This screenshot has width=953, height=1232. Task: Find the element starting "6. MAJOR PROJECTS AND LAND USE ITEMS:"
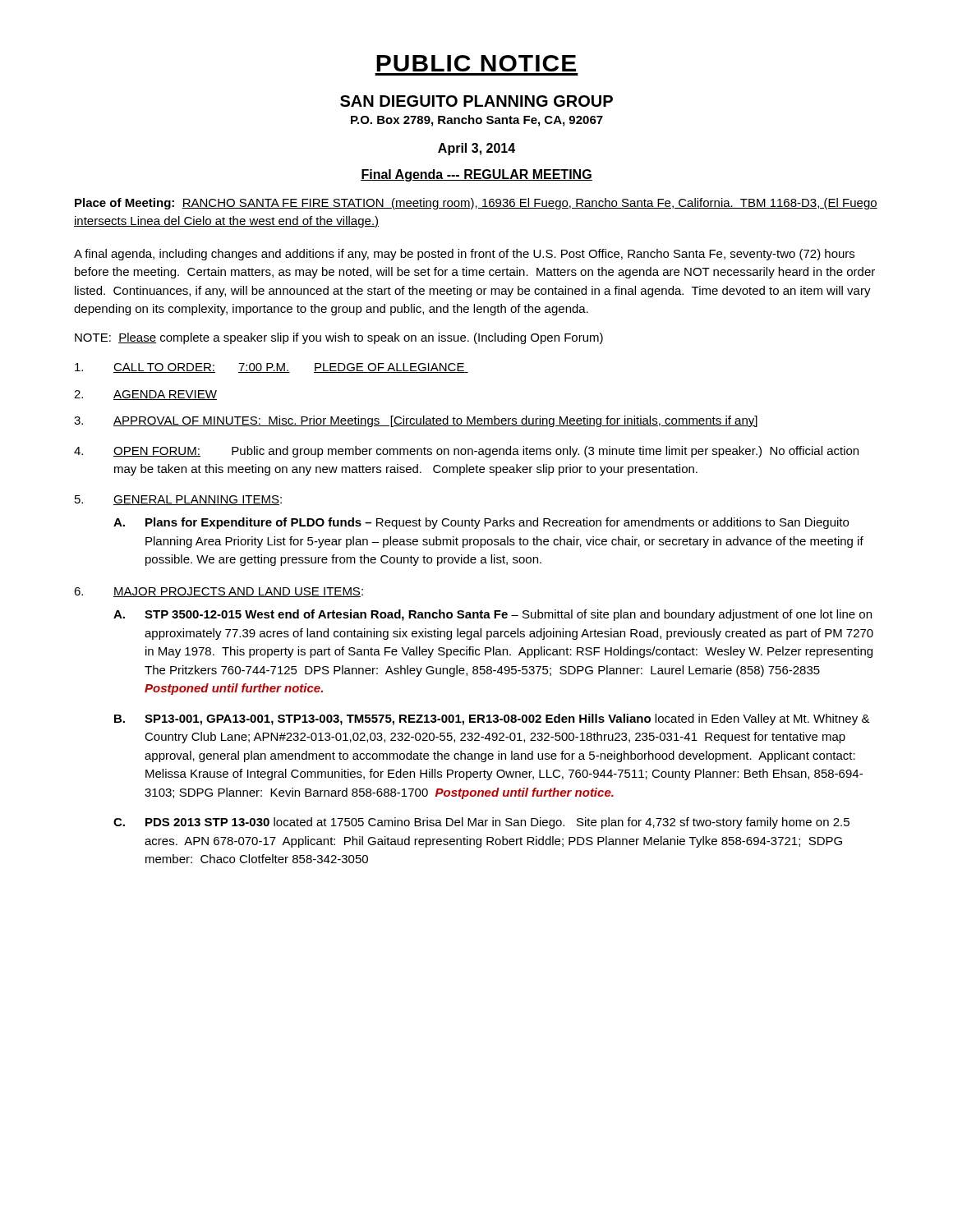click(219, 592)
